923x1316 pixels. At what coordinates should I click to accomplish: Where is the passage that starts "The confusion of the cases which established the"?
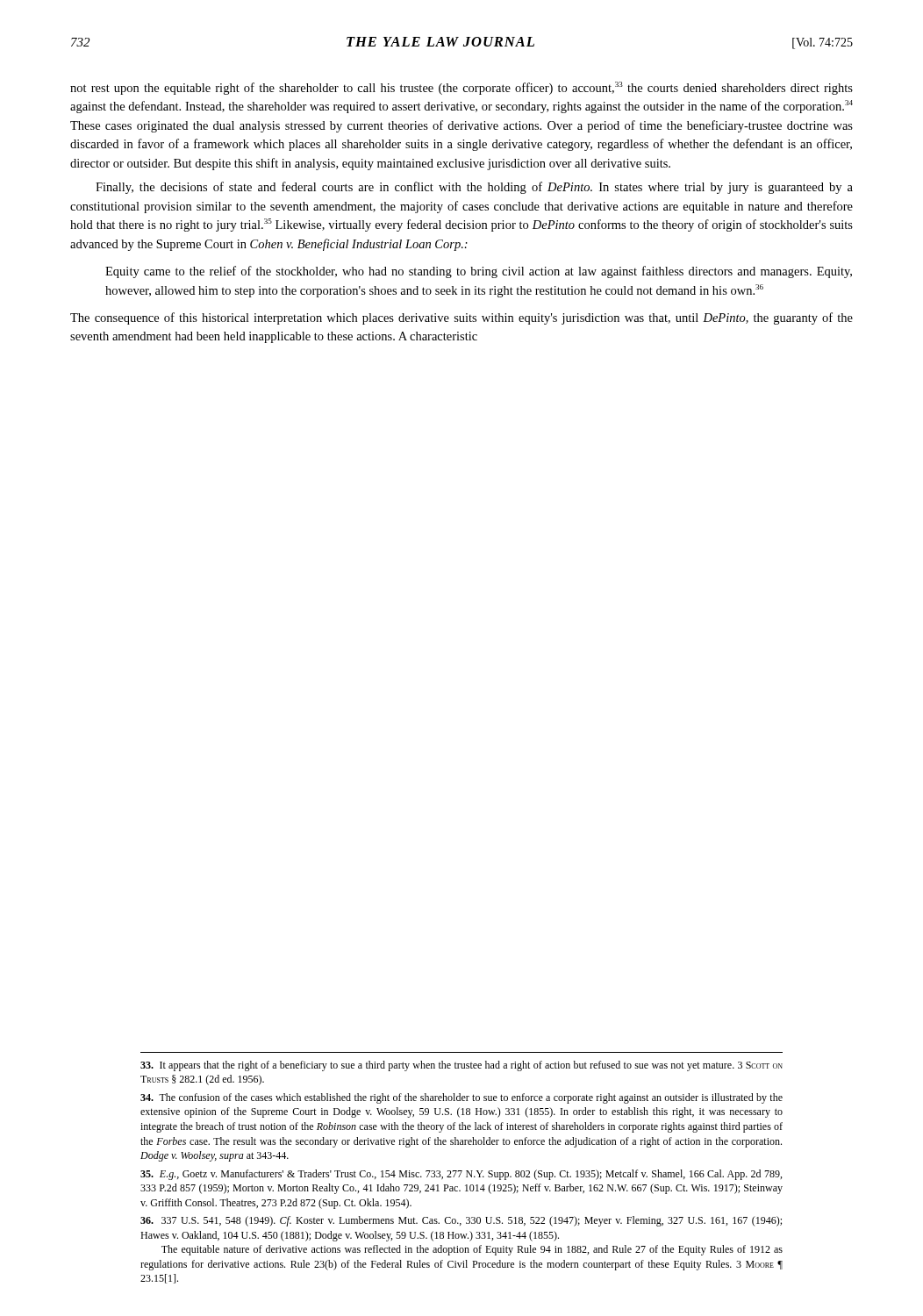[x=462, y=1126]
